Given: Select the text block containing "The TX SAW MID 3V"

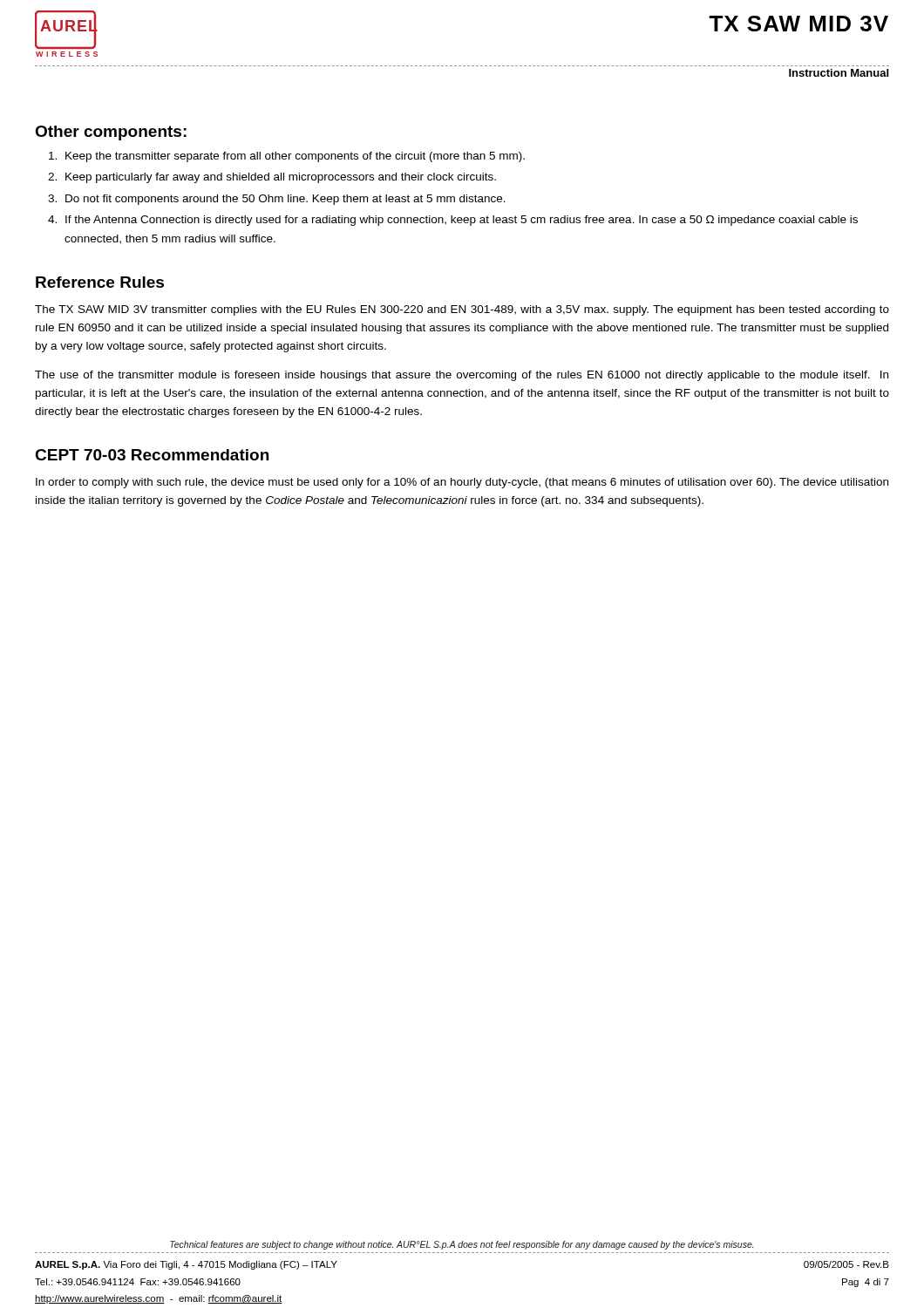Looking at the screenshot, I should [462, 328].
